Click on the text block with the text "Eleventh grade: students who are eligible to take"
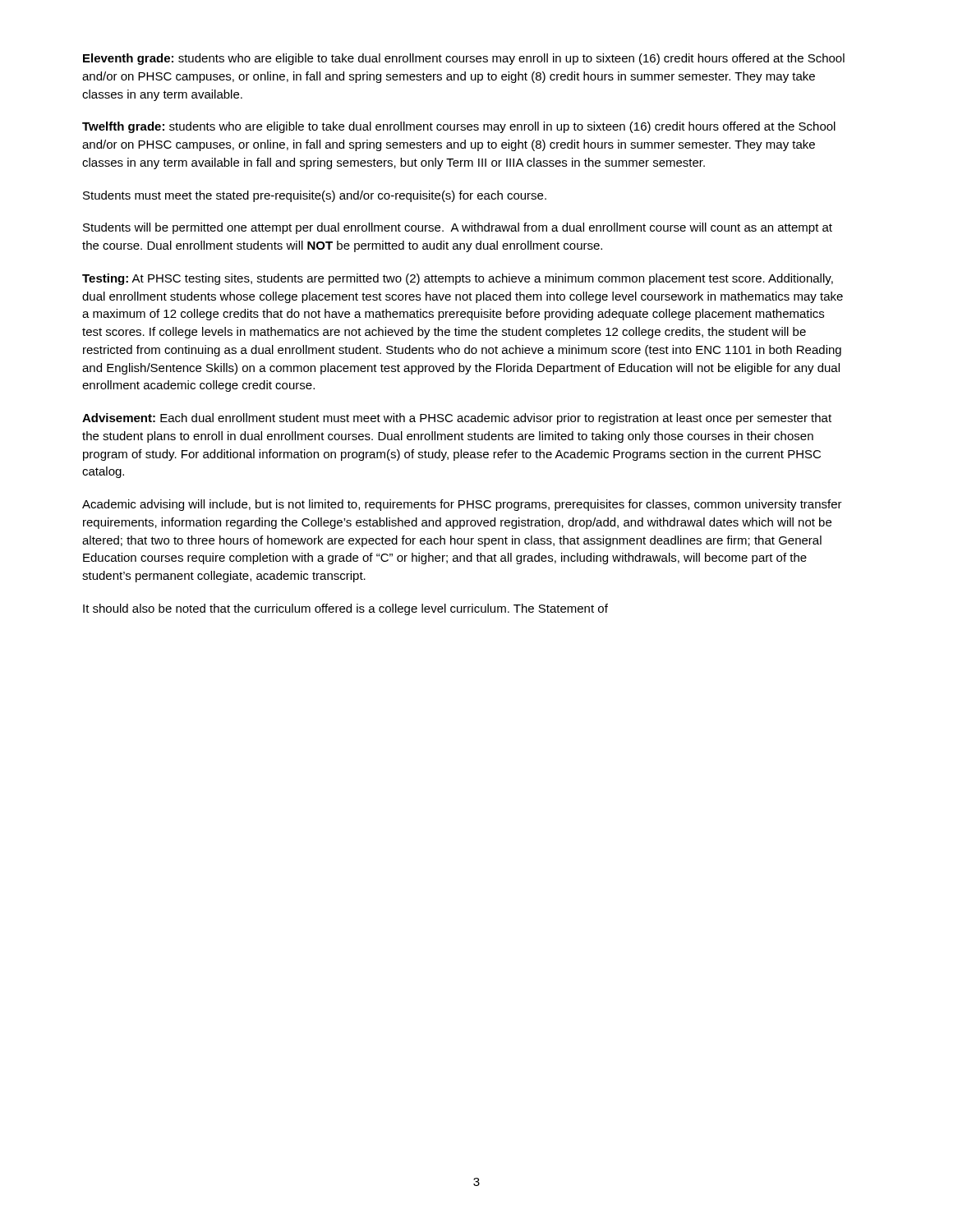 464,76
